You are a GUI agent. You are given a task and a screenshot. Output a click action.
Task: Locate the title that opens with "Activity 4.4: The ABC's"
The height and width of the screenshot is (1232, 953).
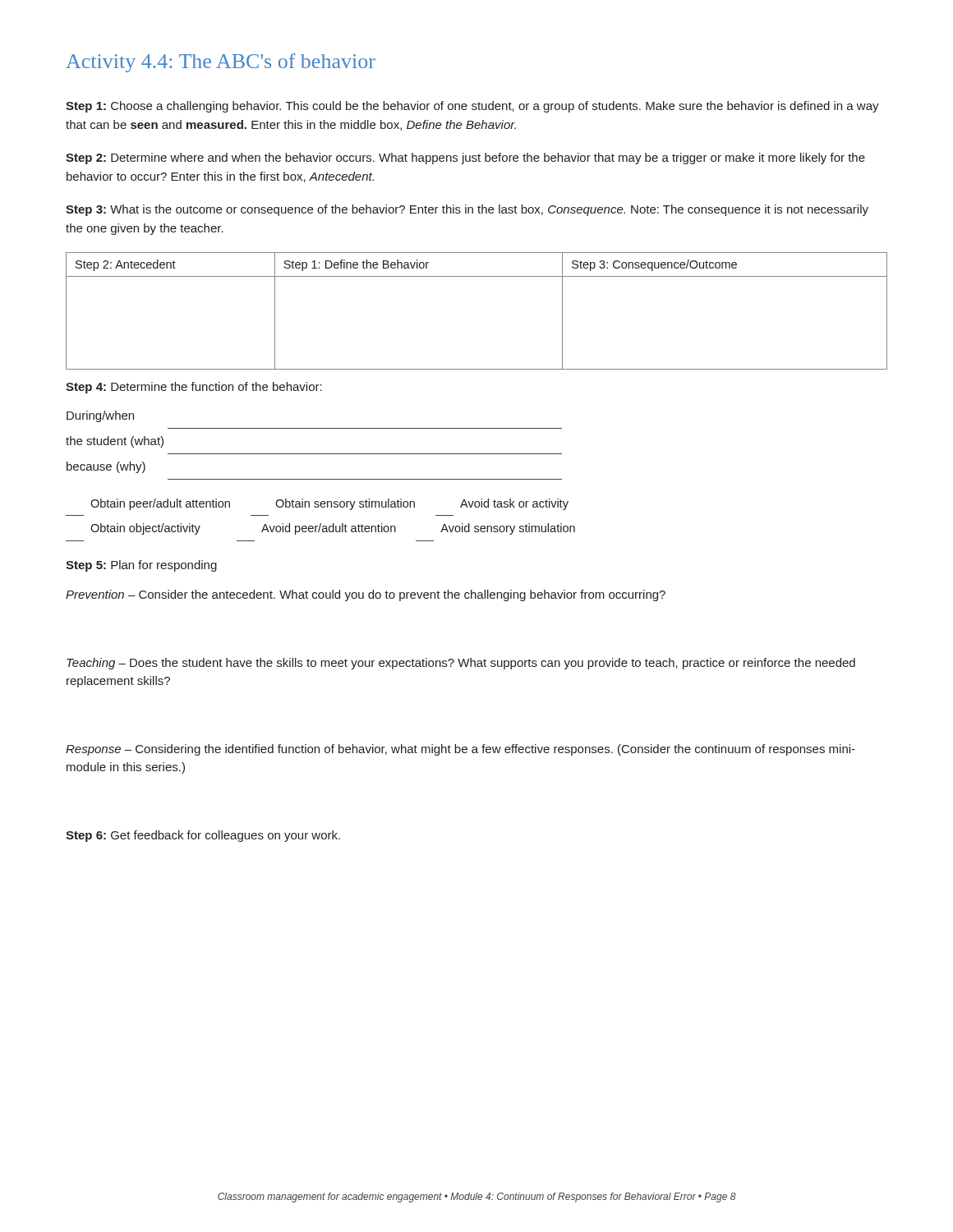(221, 63)
